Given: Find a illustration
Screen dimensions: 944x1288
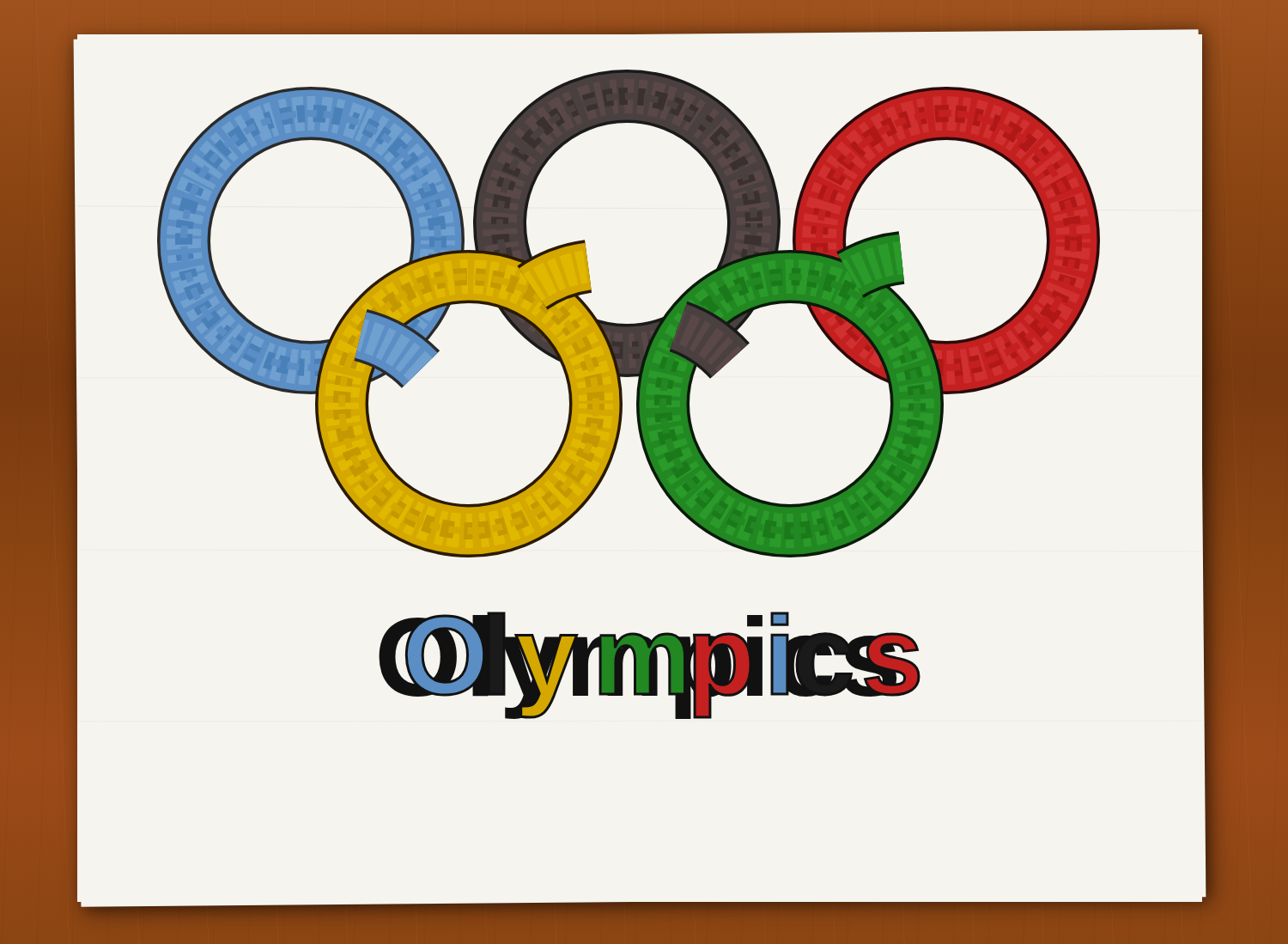Looking at the screenshot, I should tap(640, 468).
